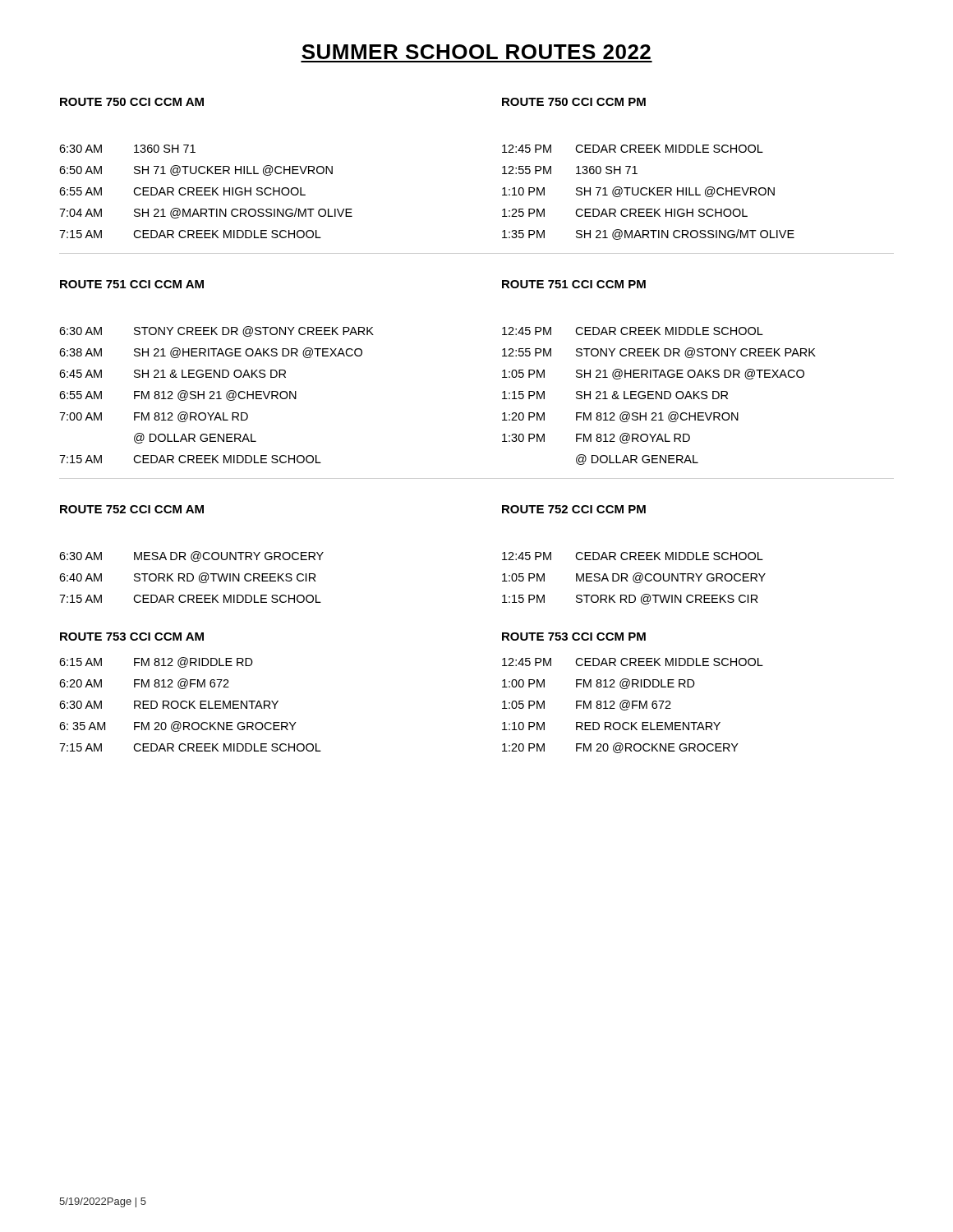Image resolution: width=953 pixels, height=1232 pixels.
Task: Click on the title containing "SUMMER SCHOOL ROUTES 2022"
Action: [476, 52]
